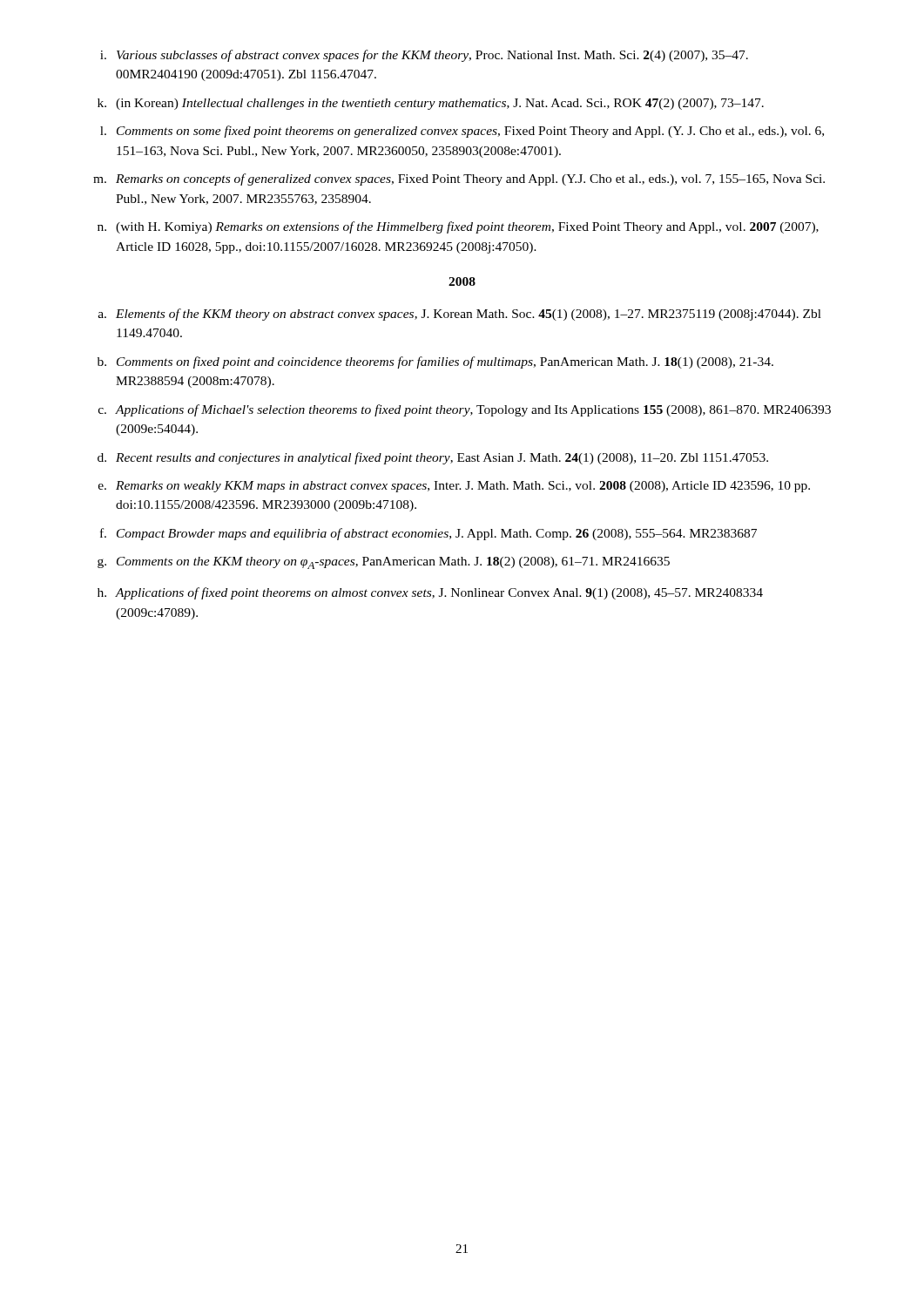The image size is (924, 1307).
Task: Point to the block starting "c. Applications of Michael's"
Action: [x=462, y=419]
